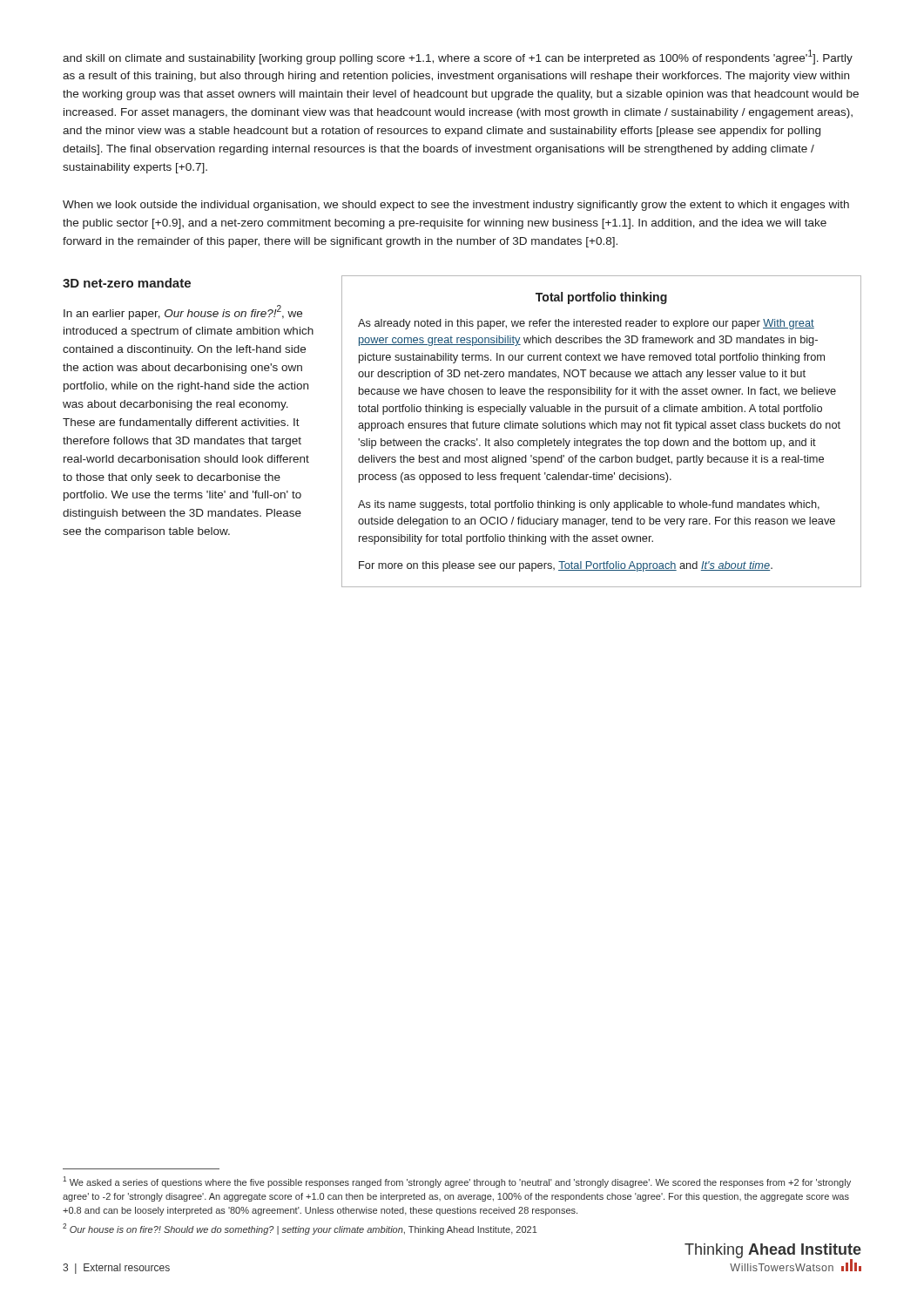Viewport: 924px width, 1307px height.
Task: Select the section header containing "3D net-zero mandate"
Action: point(127,283)
